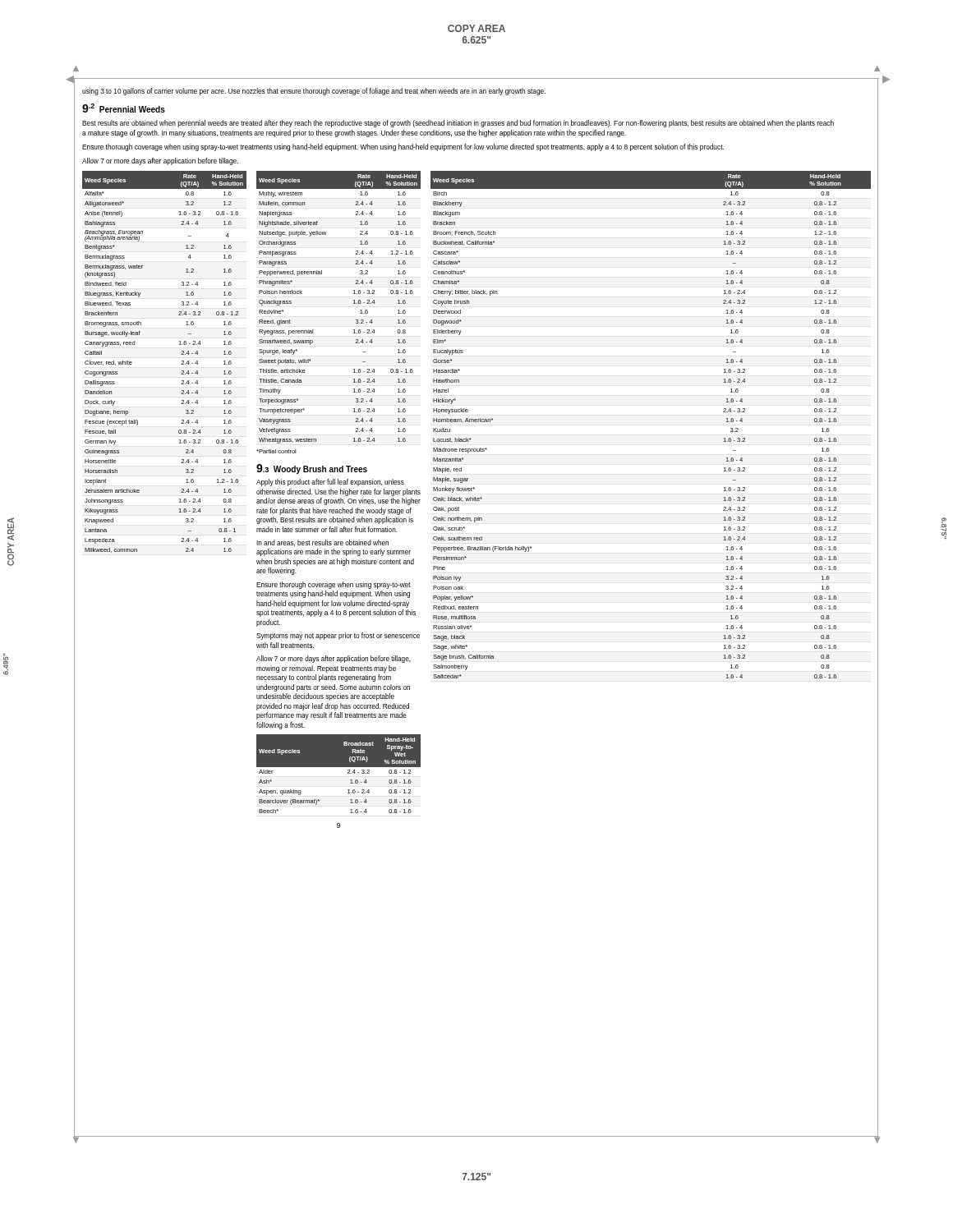Find the text block with the text "Apply this product after full leaf expansion,"
Viewport: 953px width, 1232px height.
point(338,506)
